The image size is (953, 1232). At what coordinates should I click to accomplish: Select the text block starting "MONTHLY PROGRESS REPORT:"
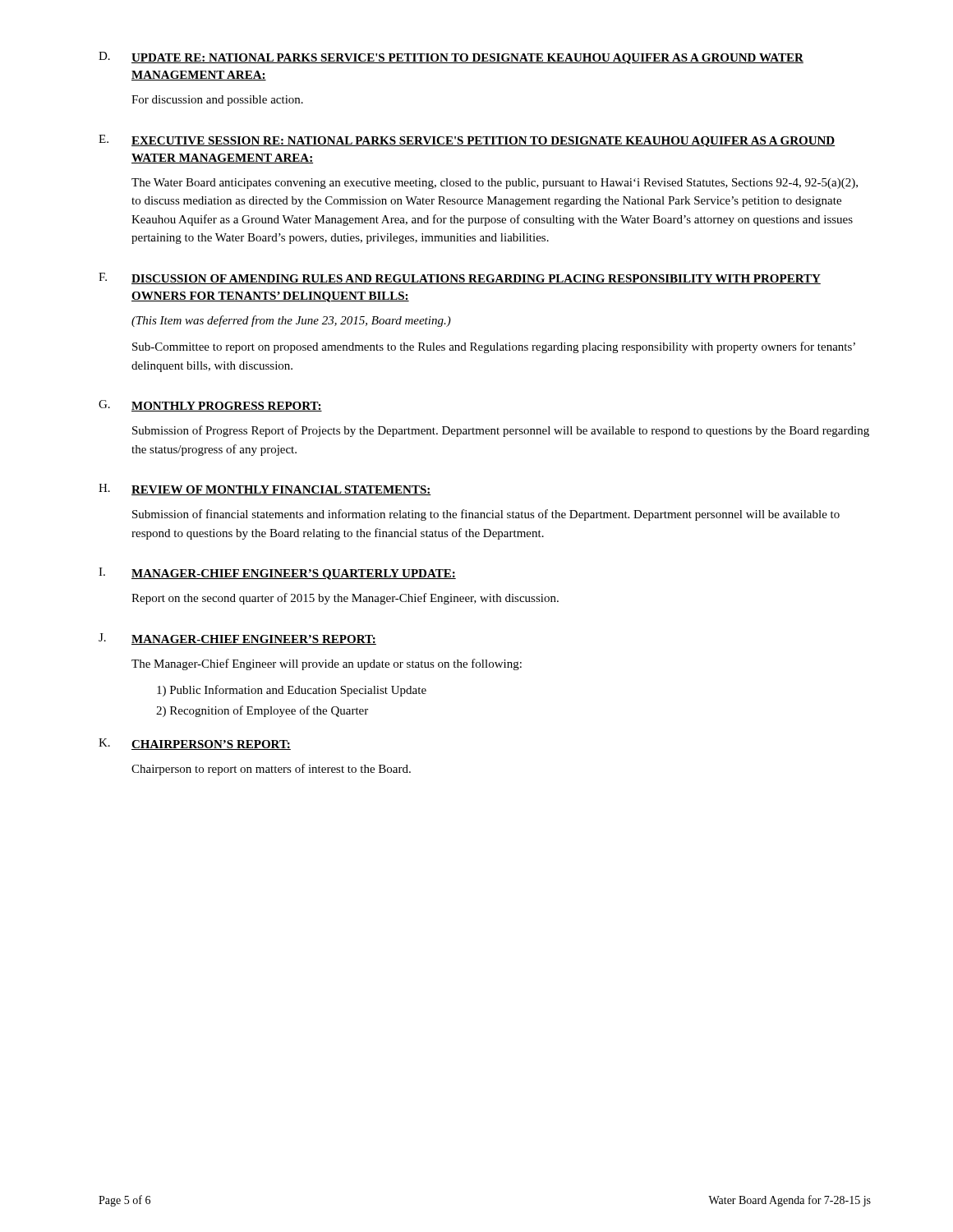coord(227,406)
